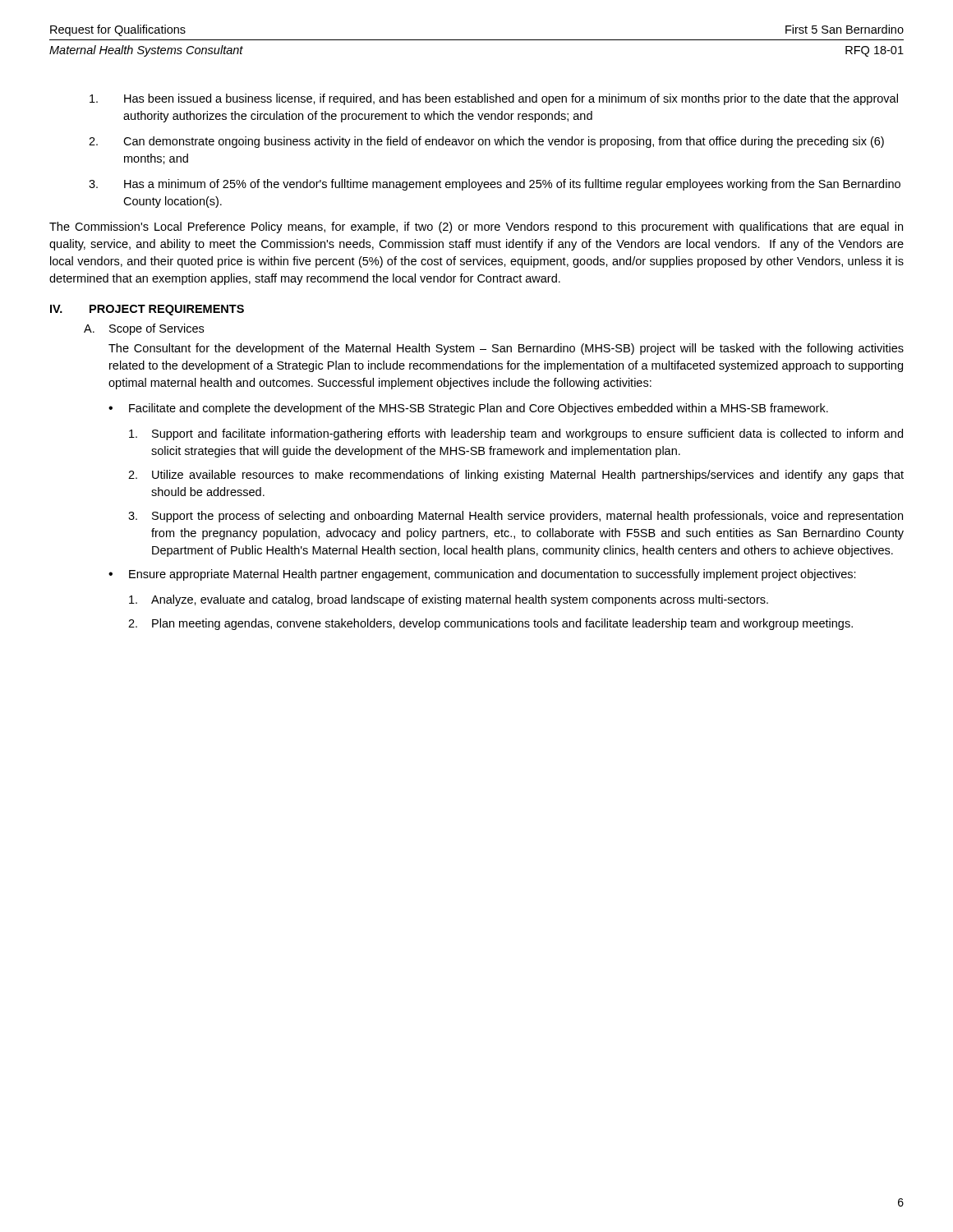Navigate to the element starting "3. Support the process of selecting and"
Screen dimensions: 1232x953
[516, 534]
